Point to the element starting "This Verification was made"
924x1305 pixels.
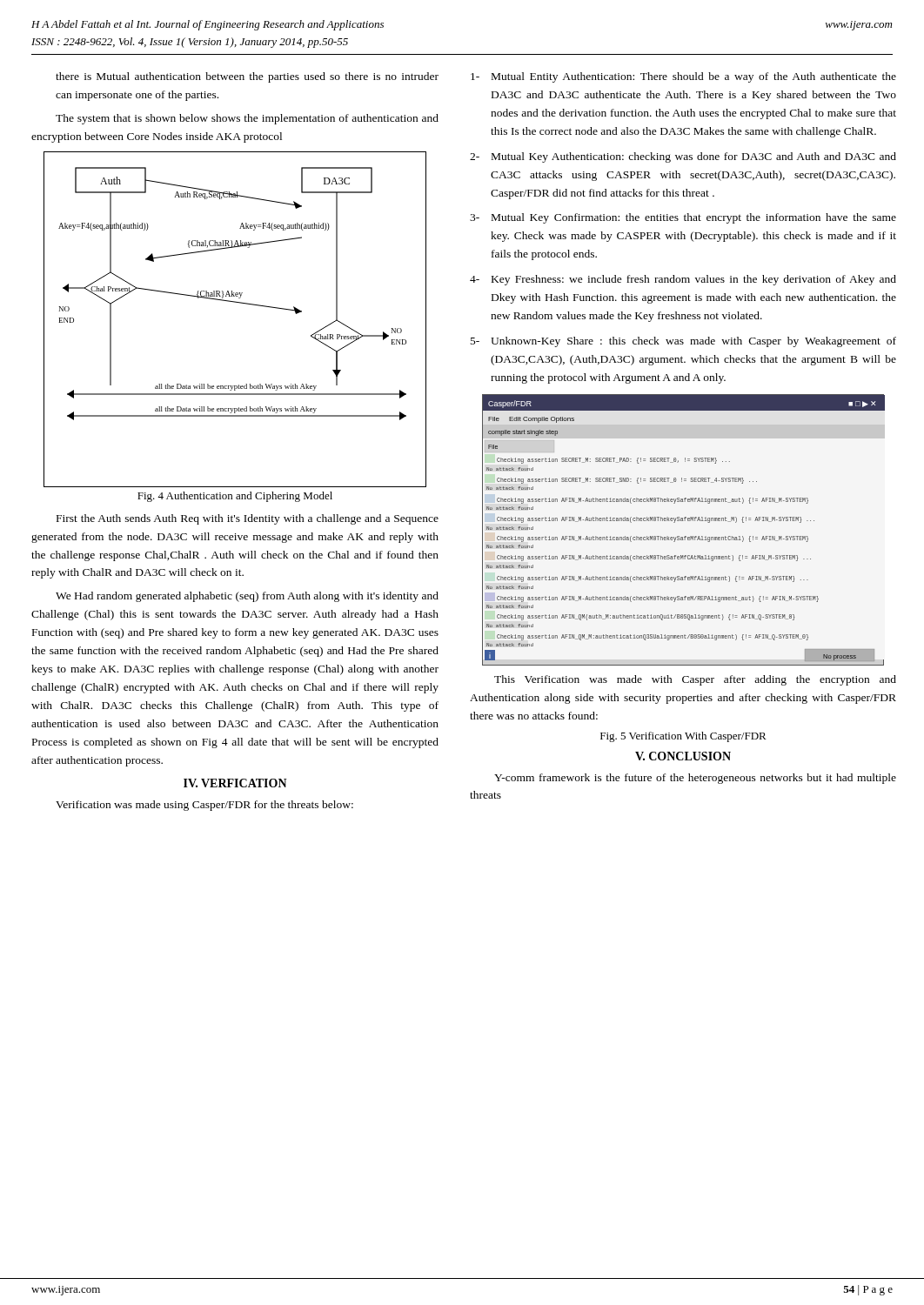click(x=683, y=697)
